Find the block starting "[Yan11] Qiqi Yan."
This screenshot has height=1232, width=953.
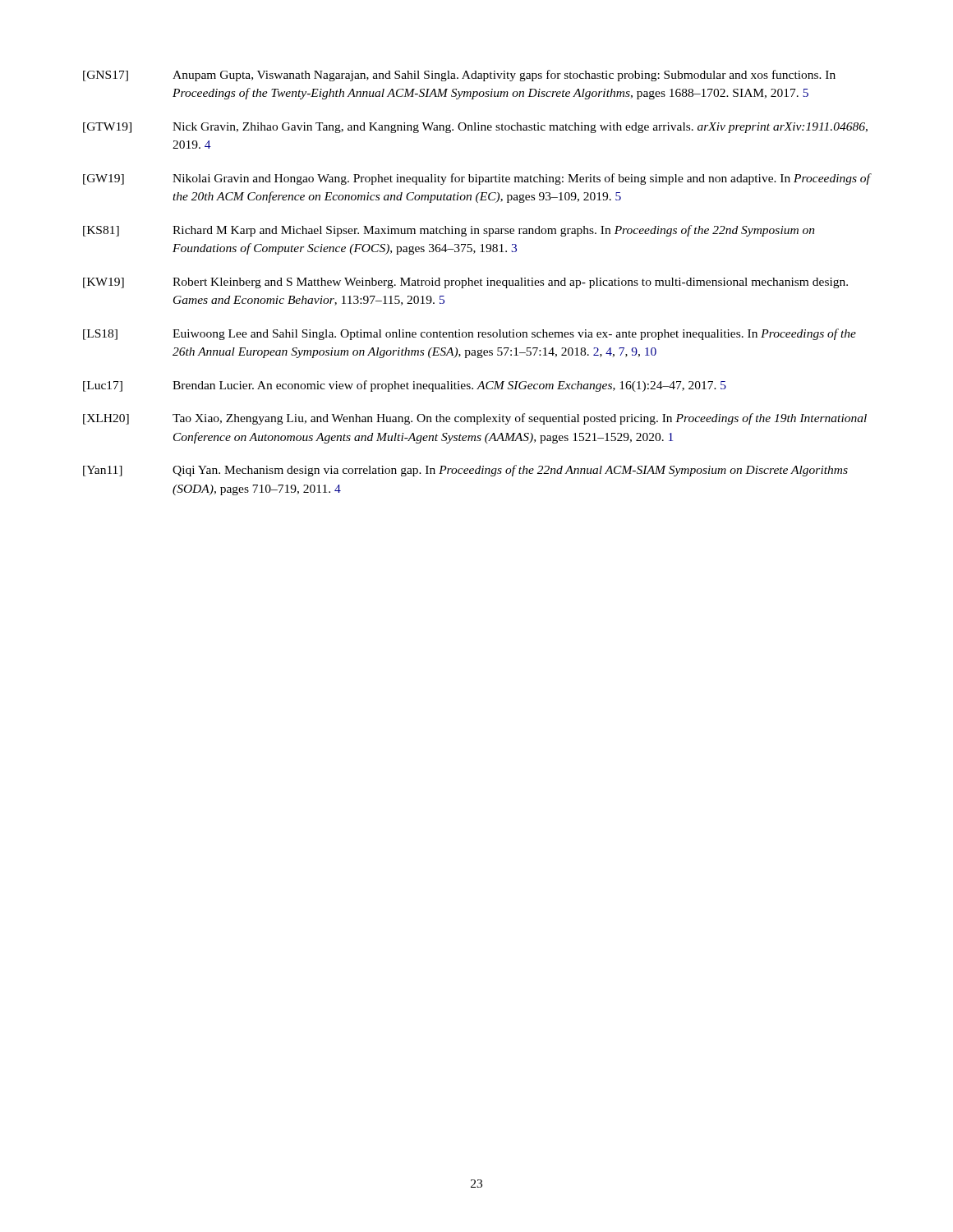(x=476, y=479)
